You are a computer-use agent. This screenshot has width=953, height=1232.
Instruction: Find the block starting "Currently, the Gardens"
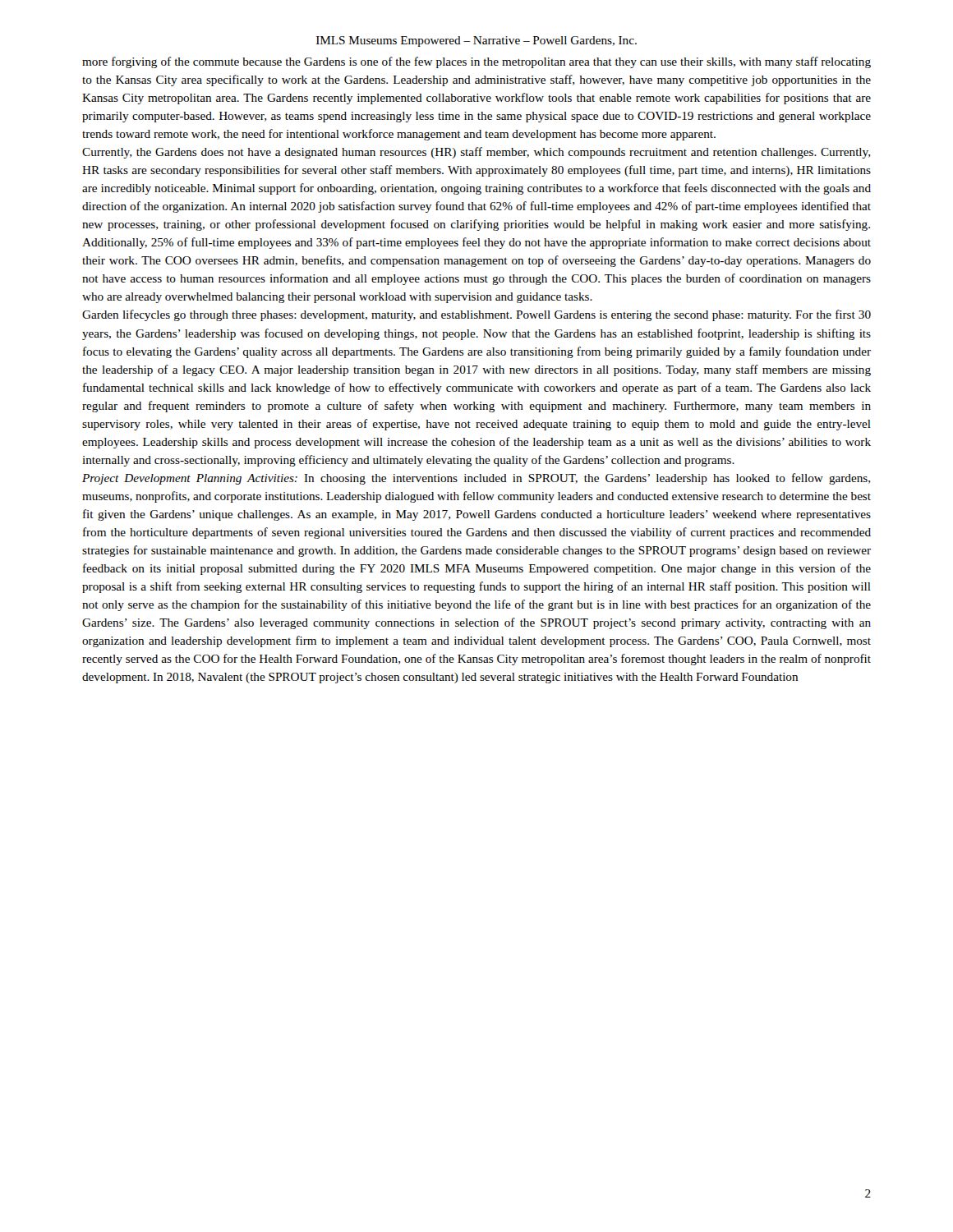(476, 224)
